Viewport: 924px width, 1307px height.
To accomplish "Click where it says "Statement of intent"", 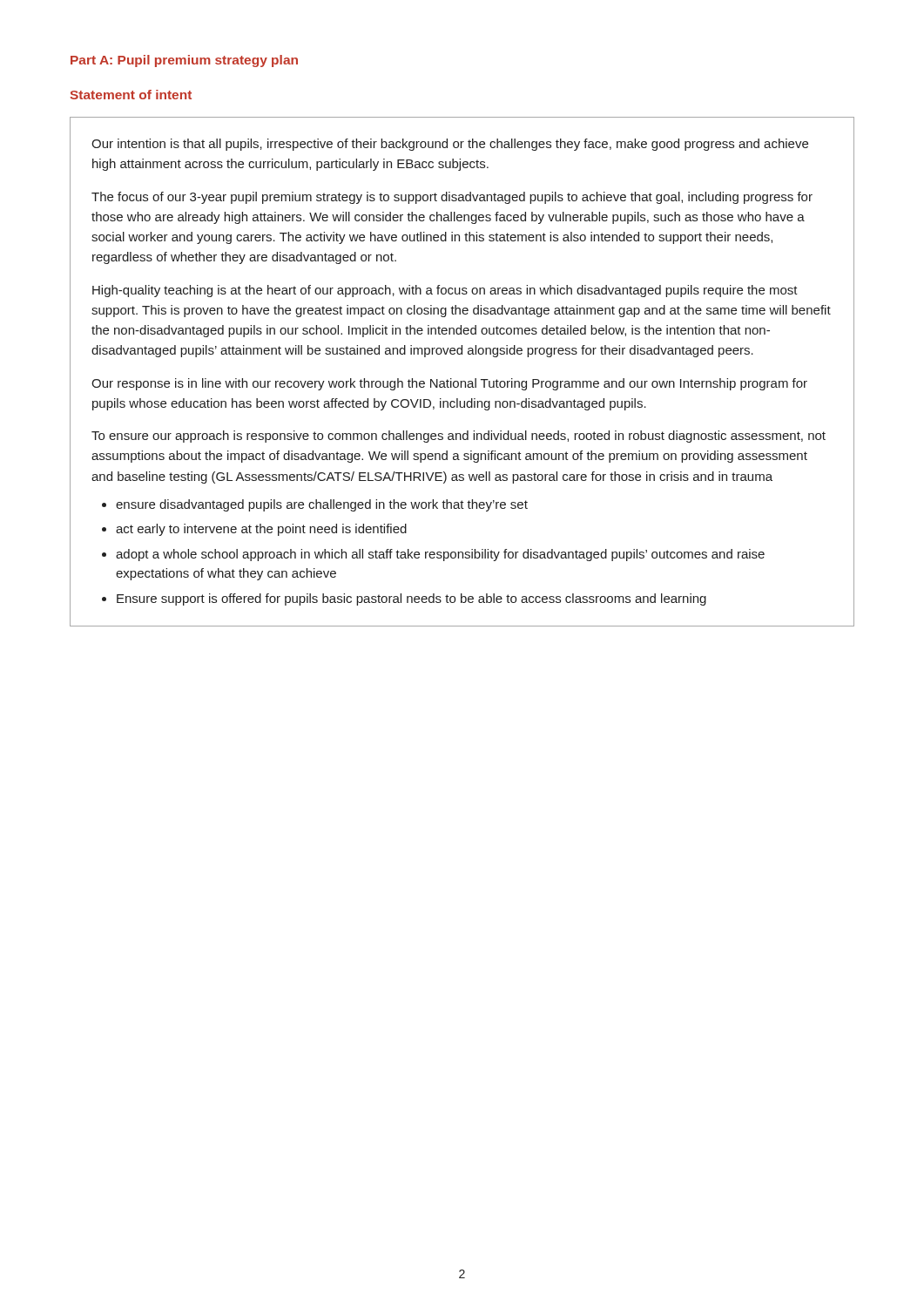I will tap(131, 95).
